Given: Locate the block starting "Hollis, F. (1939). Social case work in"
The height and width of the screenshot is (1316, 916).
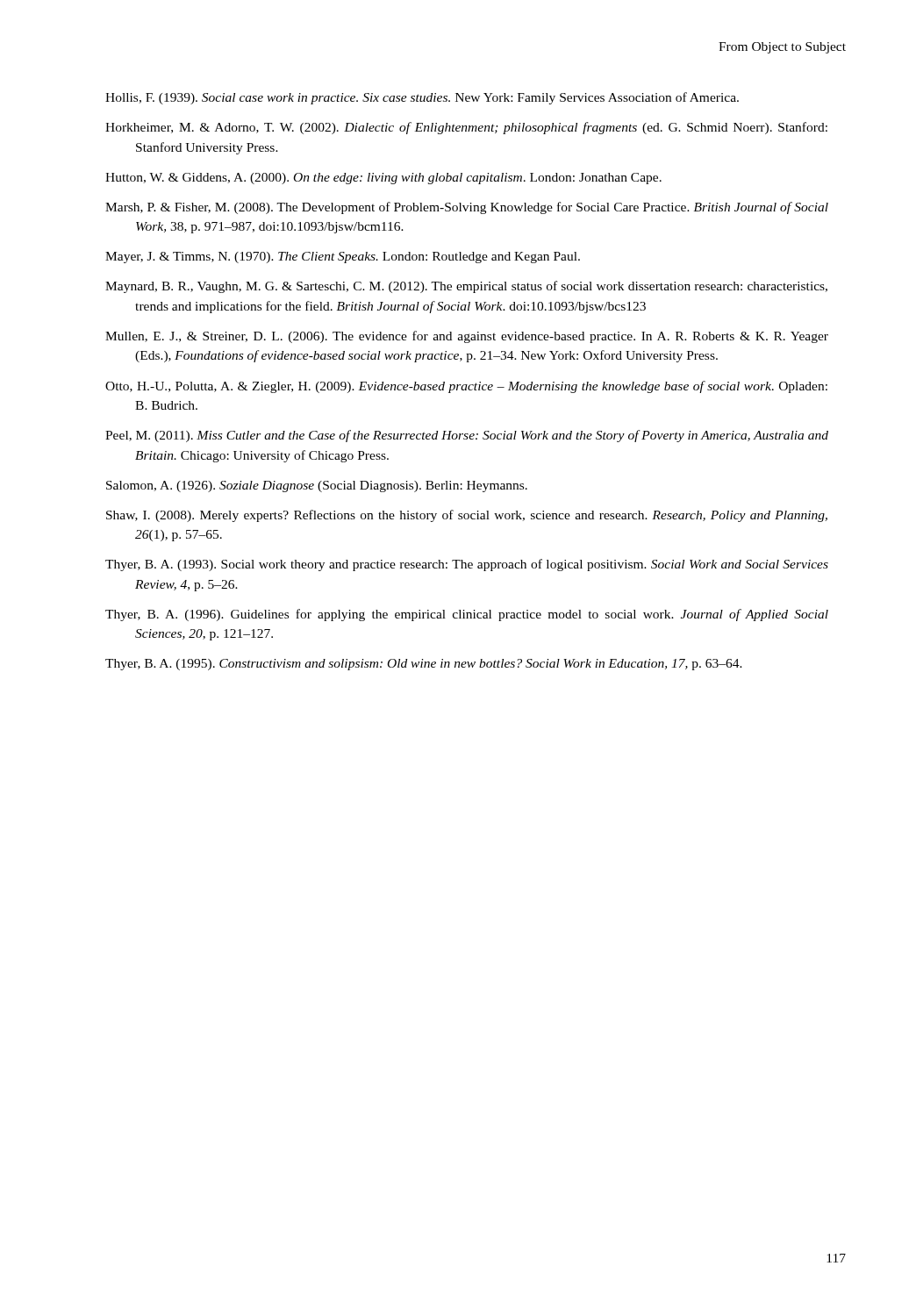Looking at the screenshot, I should 422,97.
